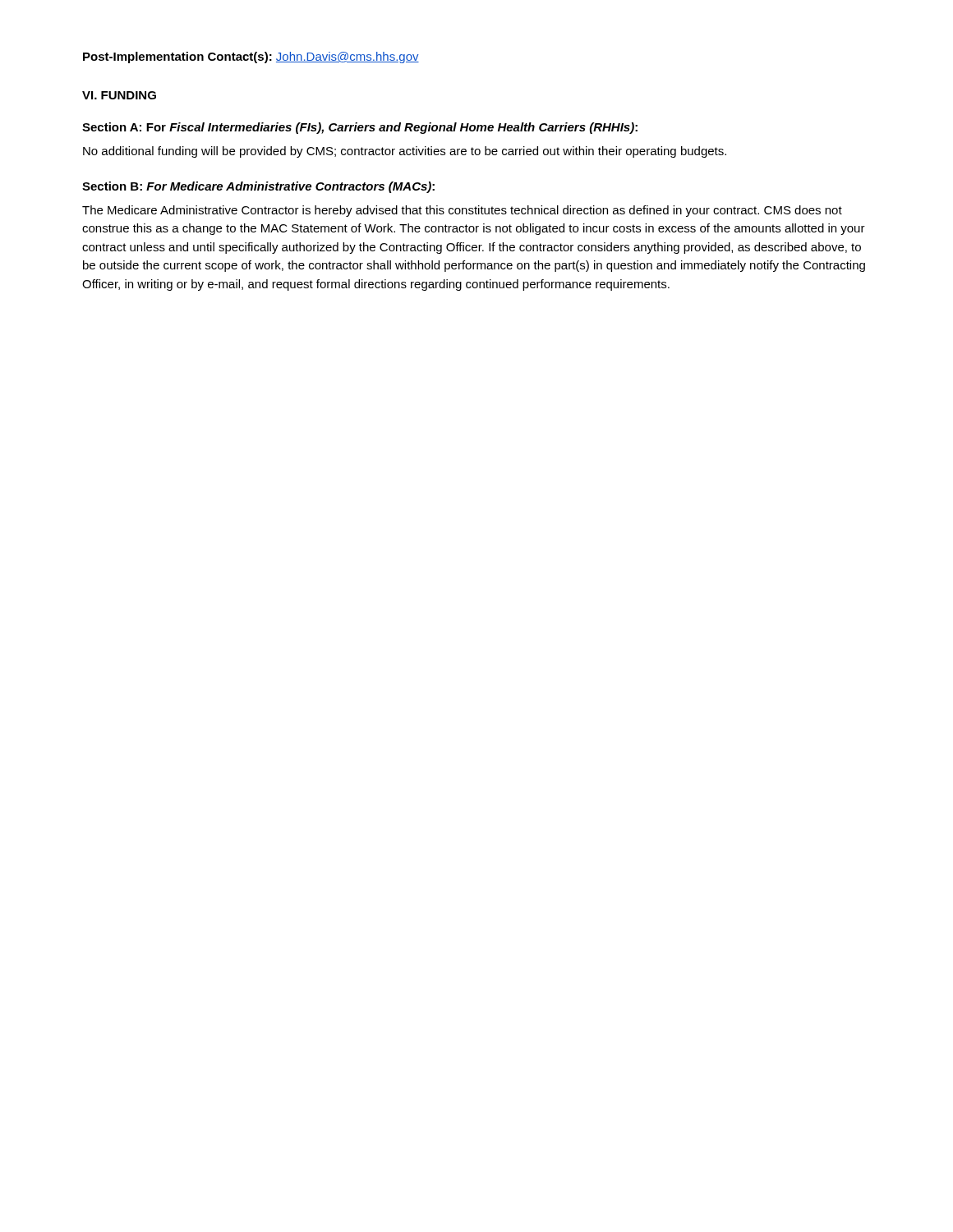Viewport: 953px width, 1232px height.
Task: Select the text starting "Section B: For"
Action: [x=259, y=186]
